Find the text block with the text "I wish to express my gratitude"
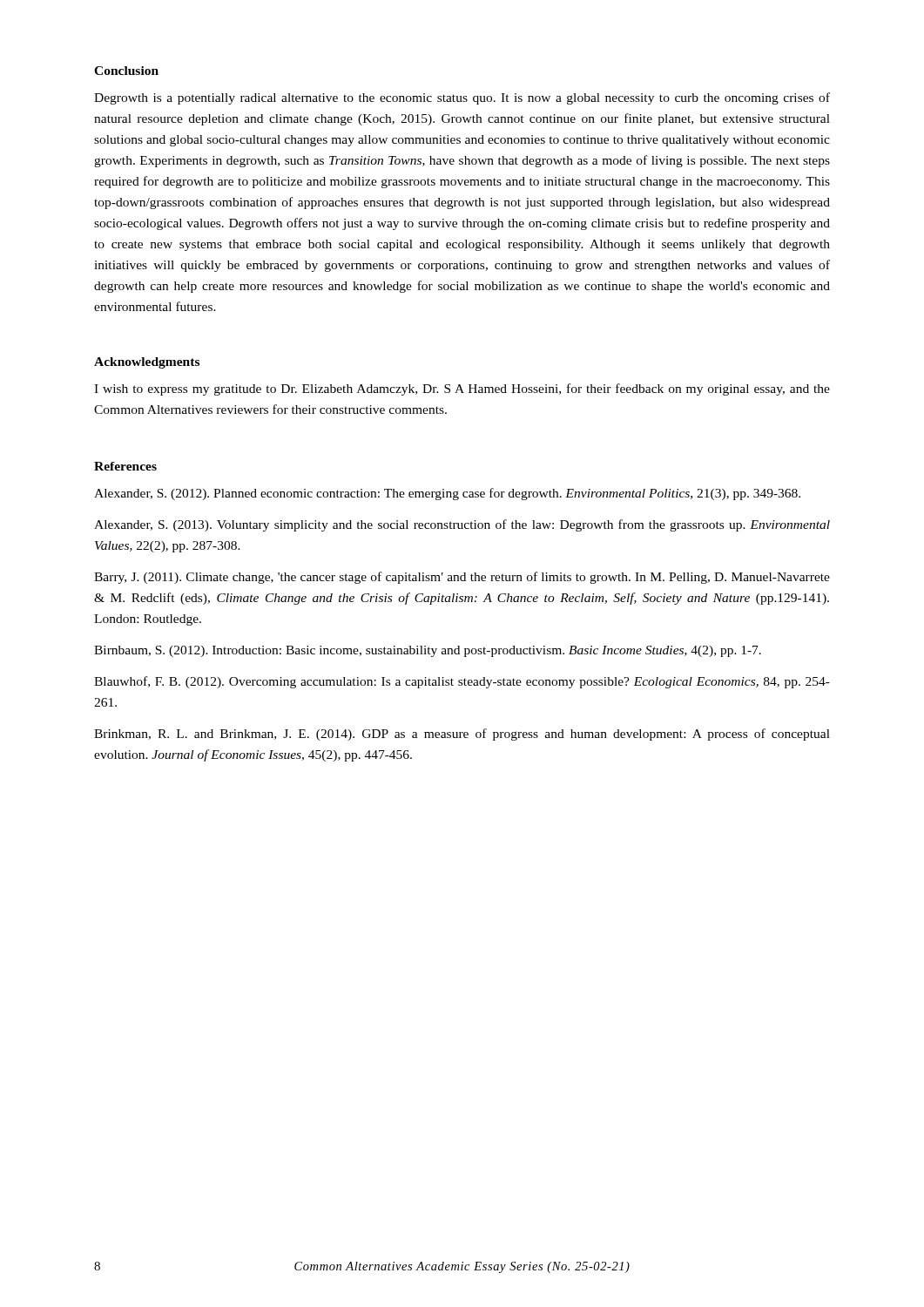 click(462, 399)
